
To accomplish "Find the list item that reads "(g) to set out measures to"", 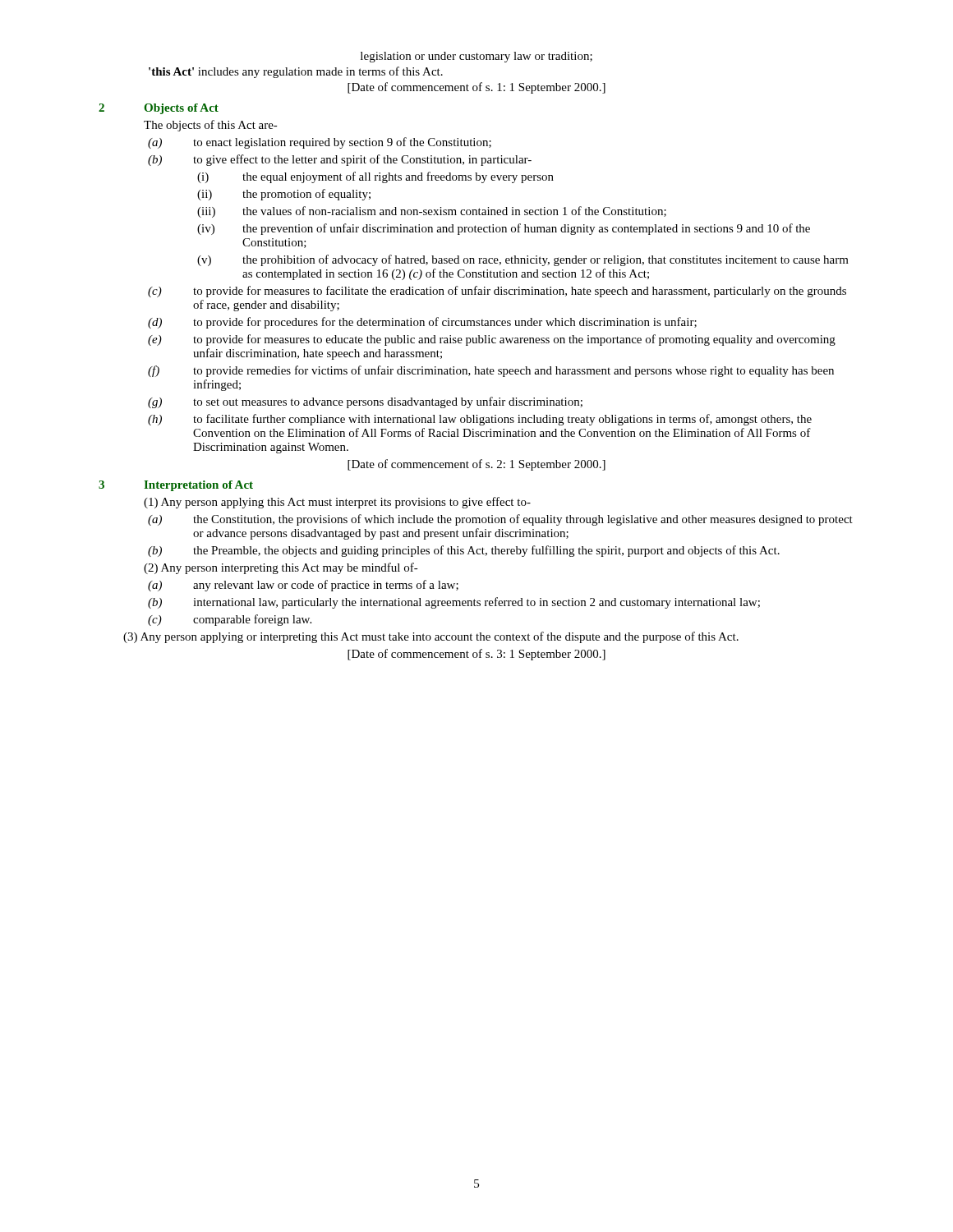I will pos(501,402).
